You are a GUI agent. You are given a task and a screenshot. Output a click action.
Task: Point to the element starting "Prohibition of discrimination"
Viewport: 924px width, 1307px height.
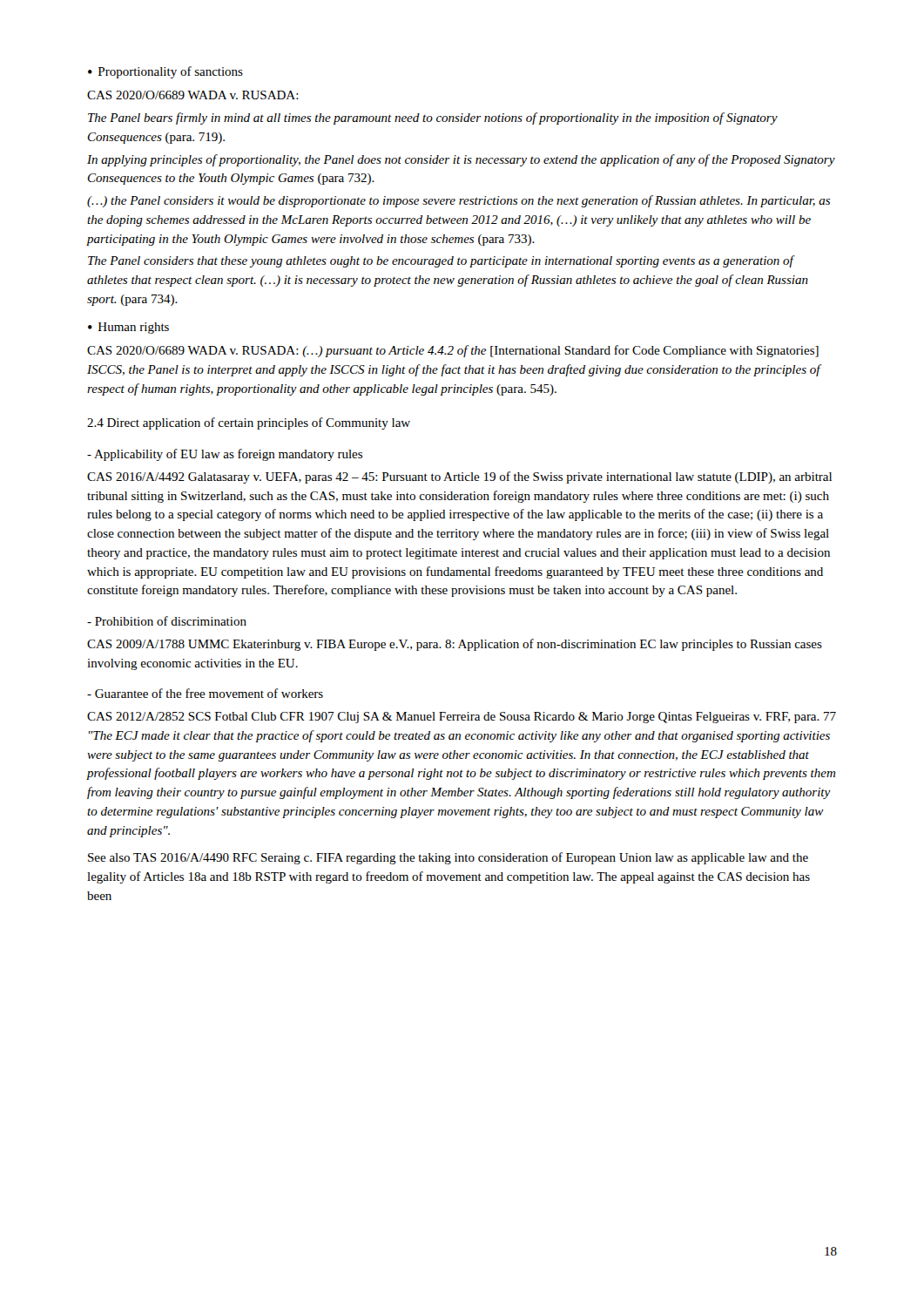[167, 621]
